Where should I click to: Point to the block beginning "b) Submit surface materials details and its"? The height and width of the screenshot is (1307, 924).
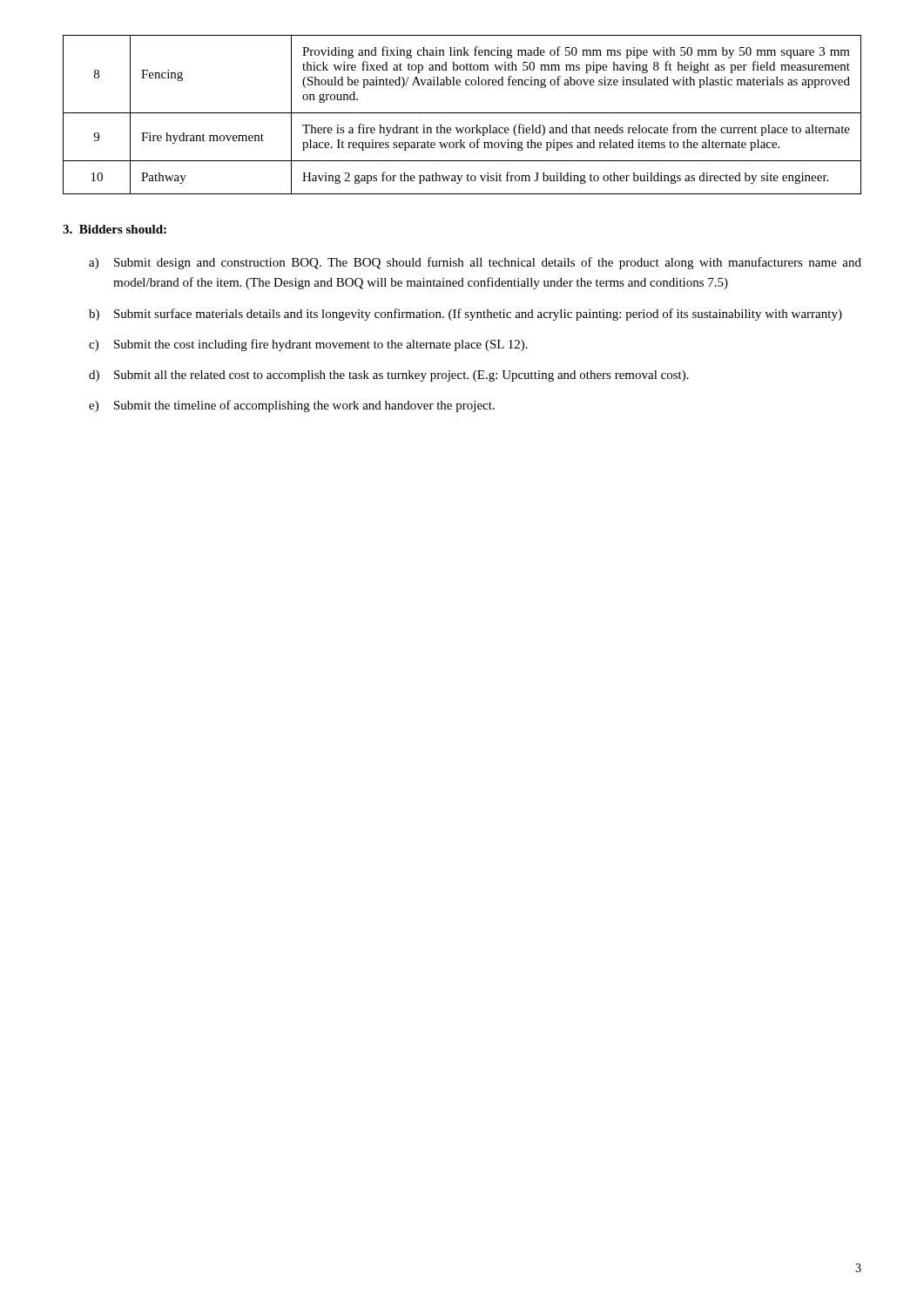coord(475,314)
